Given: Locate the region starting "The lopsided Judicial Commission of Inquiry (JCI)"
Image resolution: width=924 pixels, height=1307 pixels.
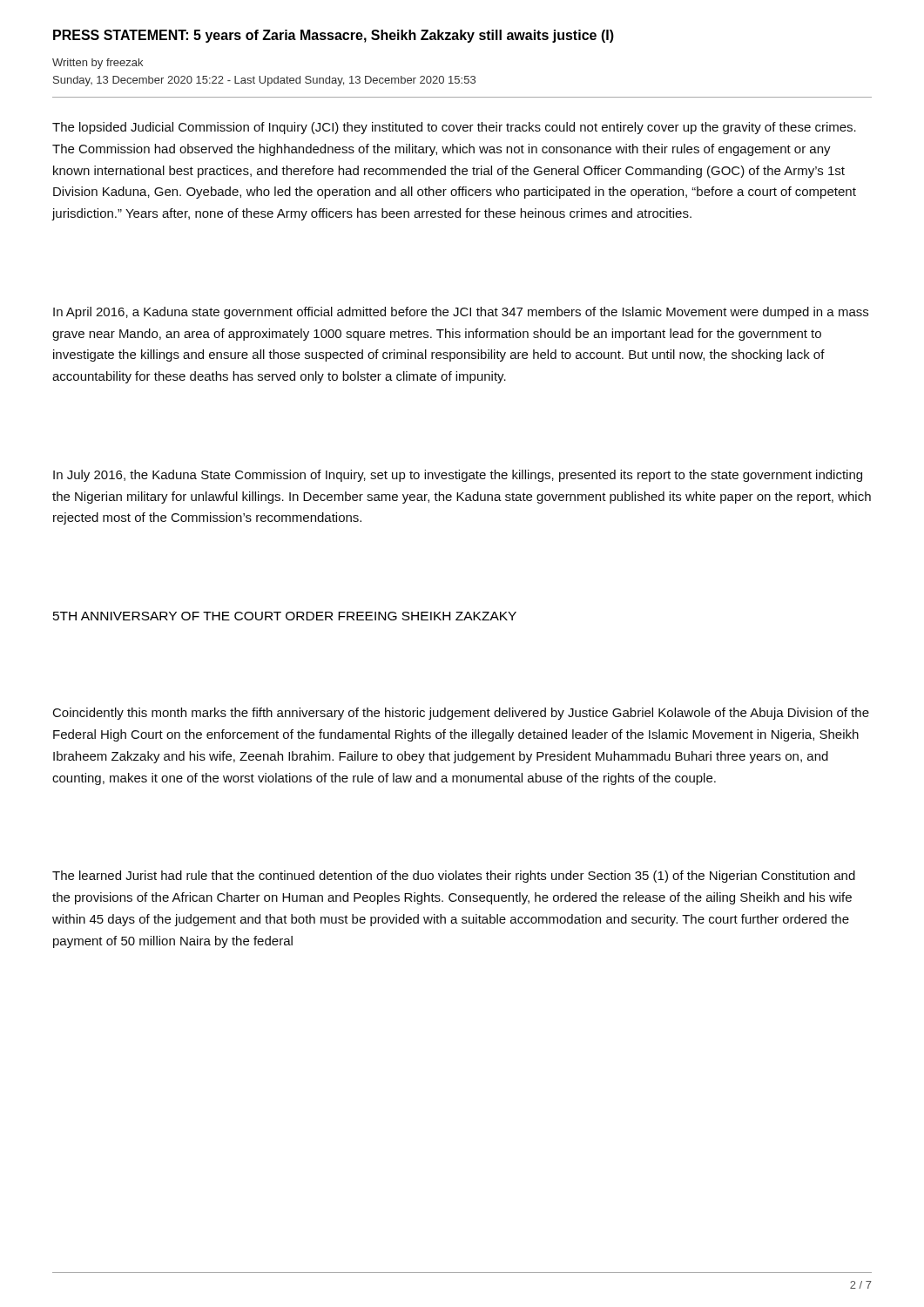Looking at the screenshot, I should (455, 170).
